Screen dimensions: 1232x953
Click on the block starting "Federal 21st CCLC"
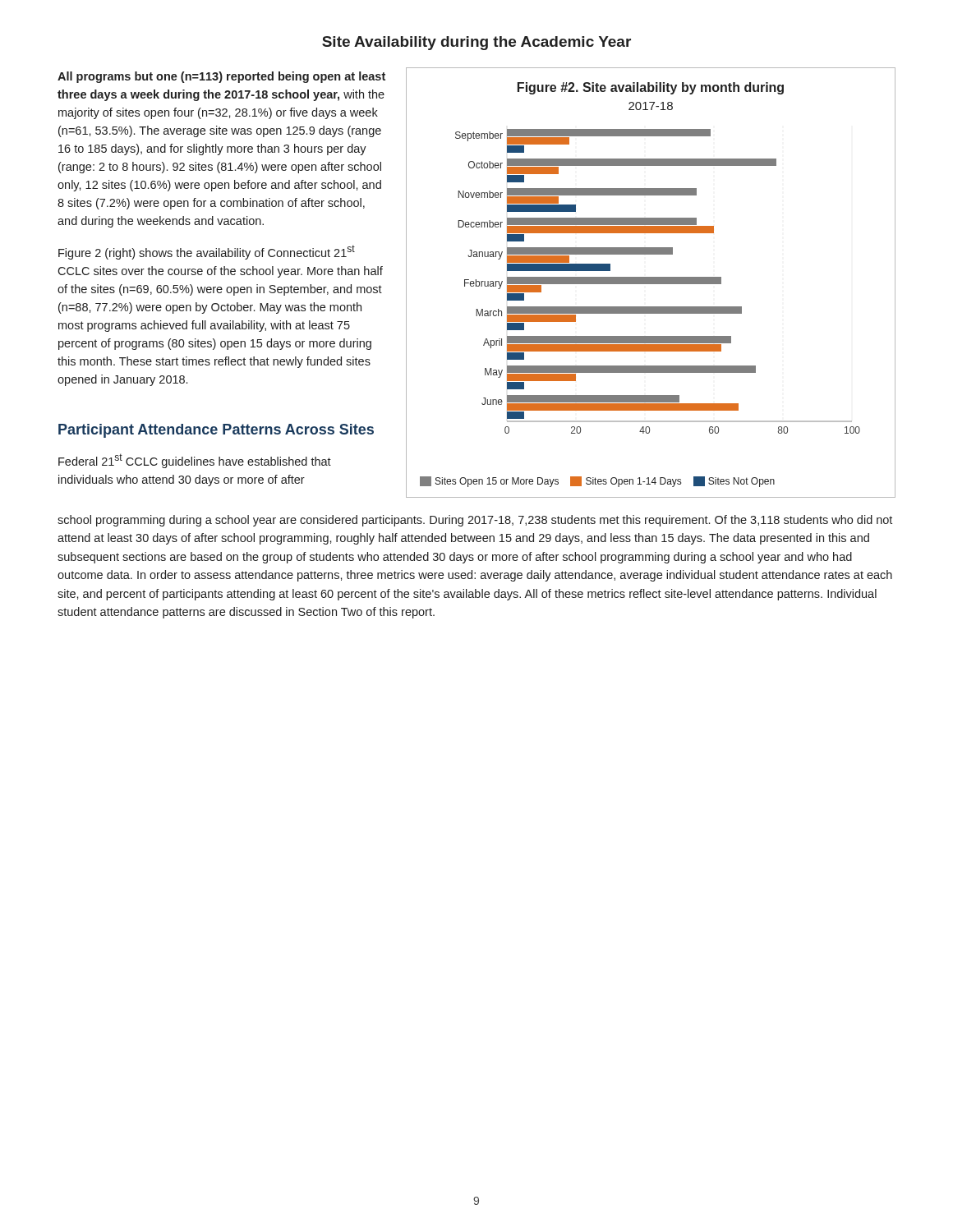click(194, 469)
